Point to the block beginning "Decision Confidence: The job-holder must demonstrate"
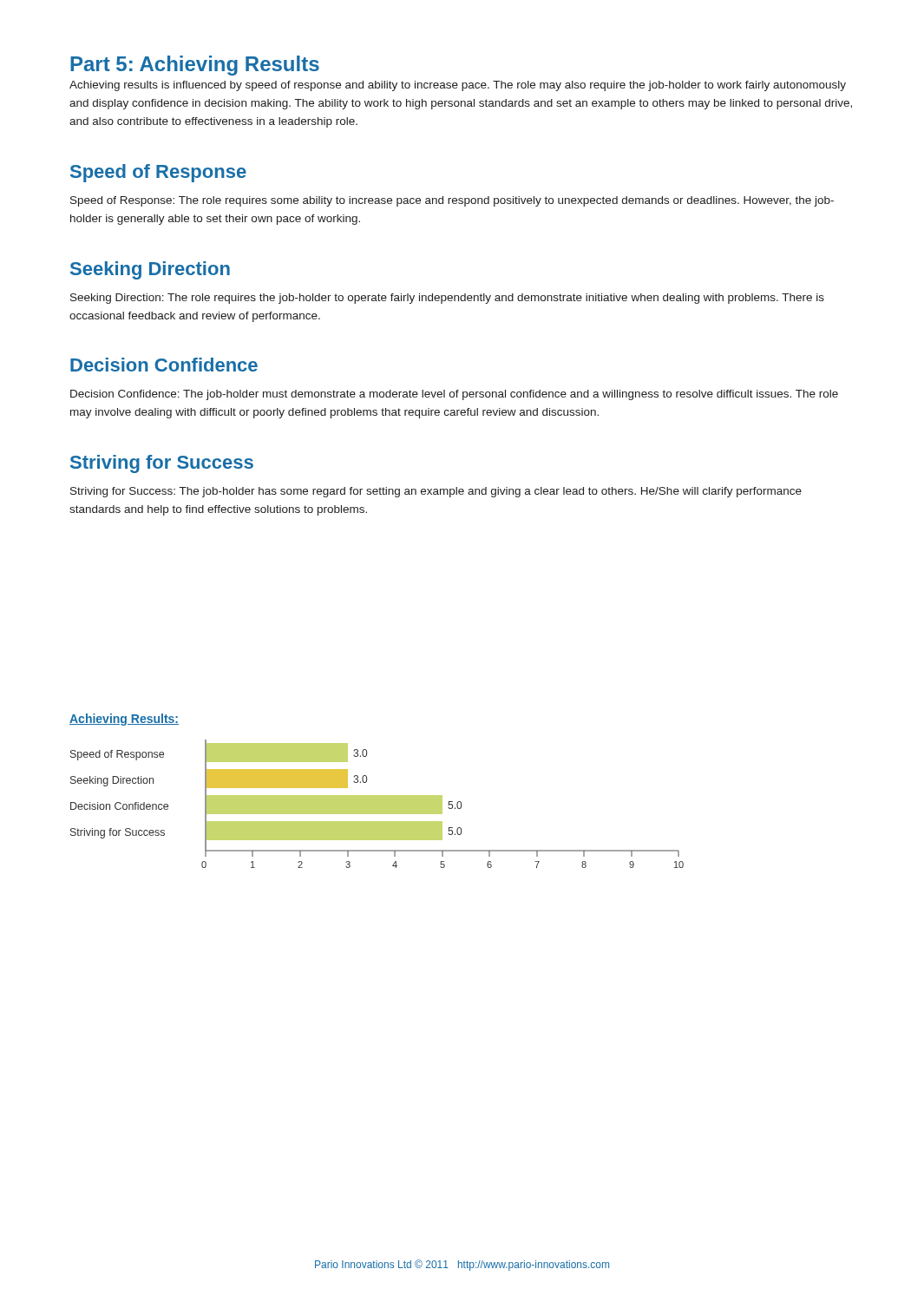924x1302 pixels. tap(454, 403)
